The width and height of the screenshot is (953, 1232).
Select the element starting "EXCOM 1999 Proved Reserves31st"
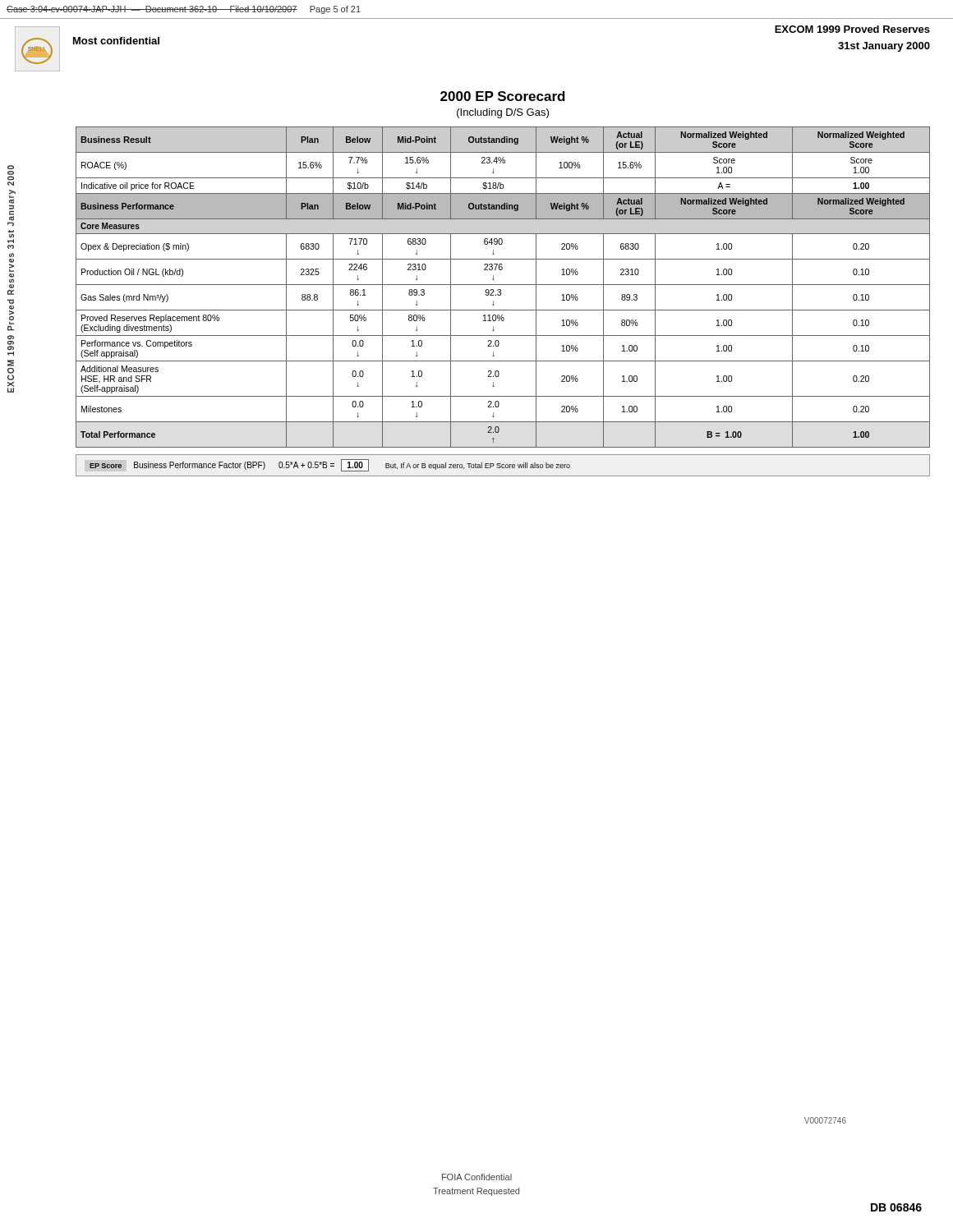(852, 37)
